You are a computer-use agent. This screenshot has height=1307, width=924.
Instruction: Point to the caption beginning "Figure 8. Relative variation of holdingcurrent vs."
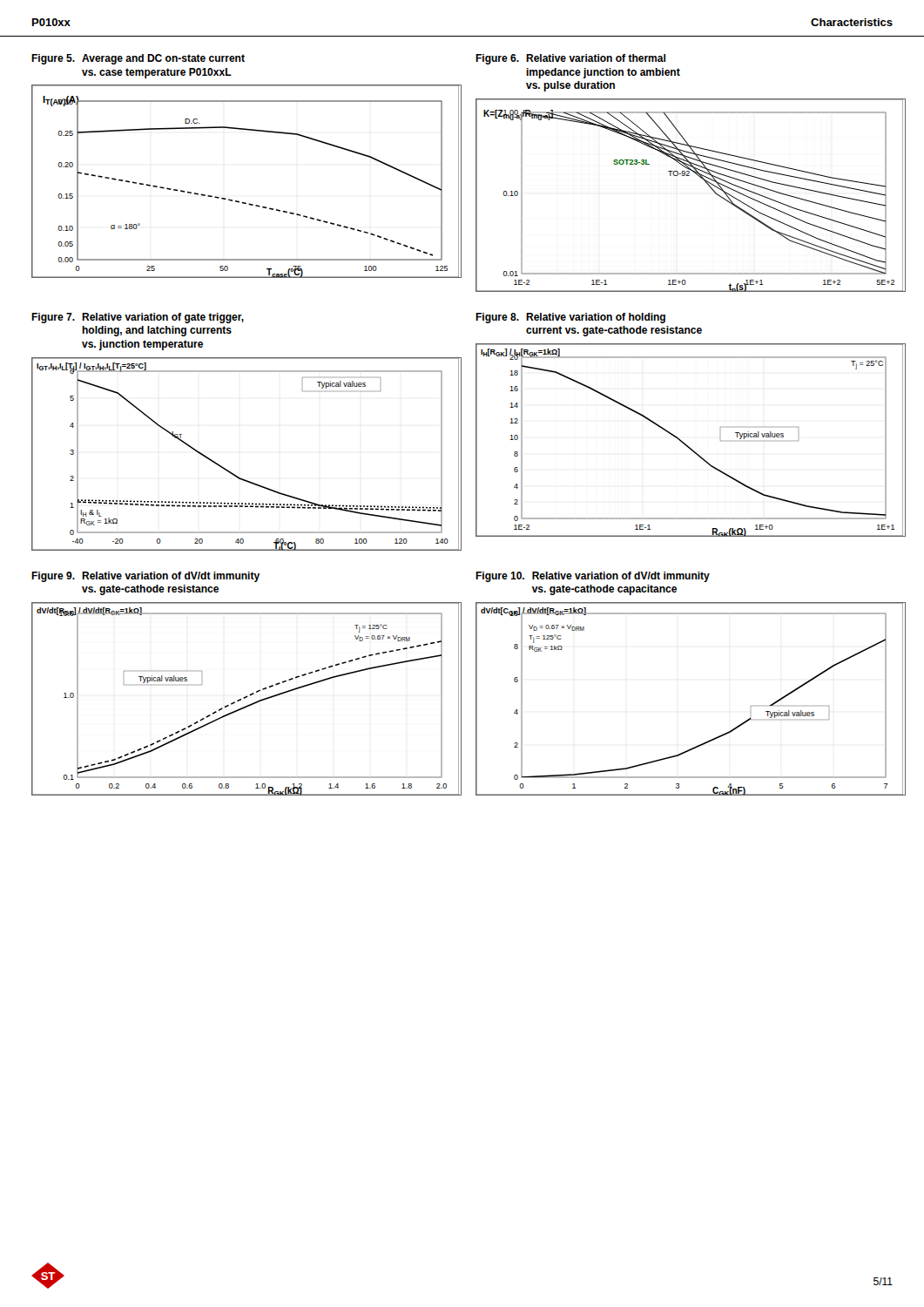pos(570,318)
